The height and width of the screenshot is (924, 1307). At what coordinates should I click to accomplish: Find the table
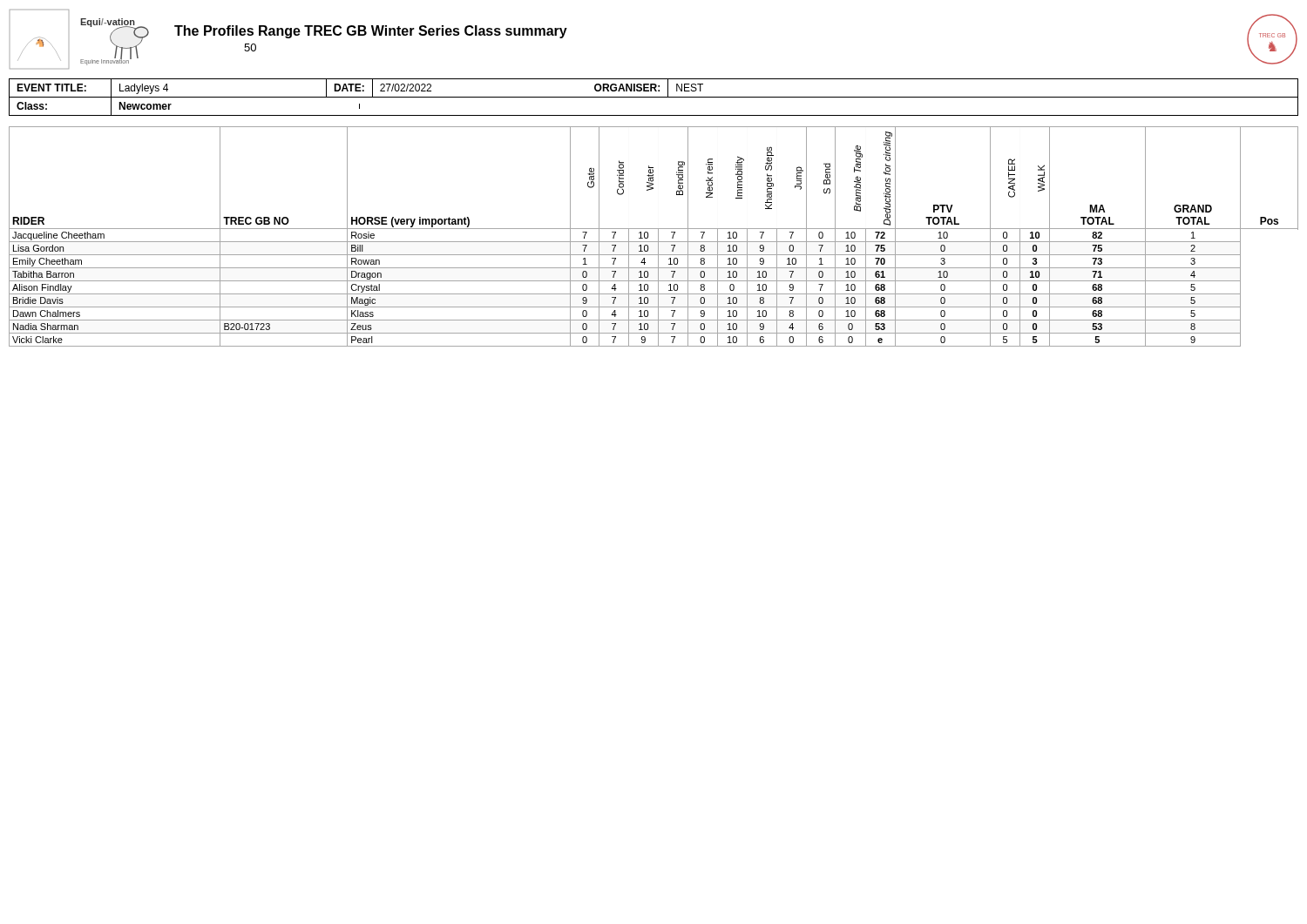click(654, 236)
